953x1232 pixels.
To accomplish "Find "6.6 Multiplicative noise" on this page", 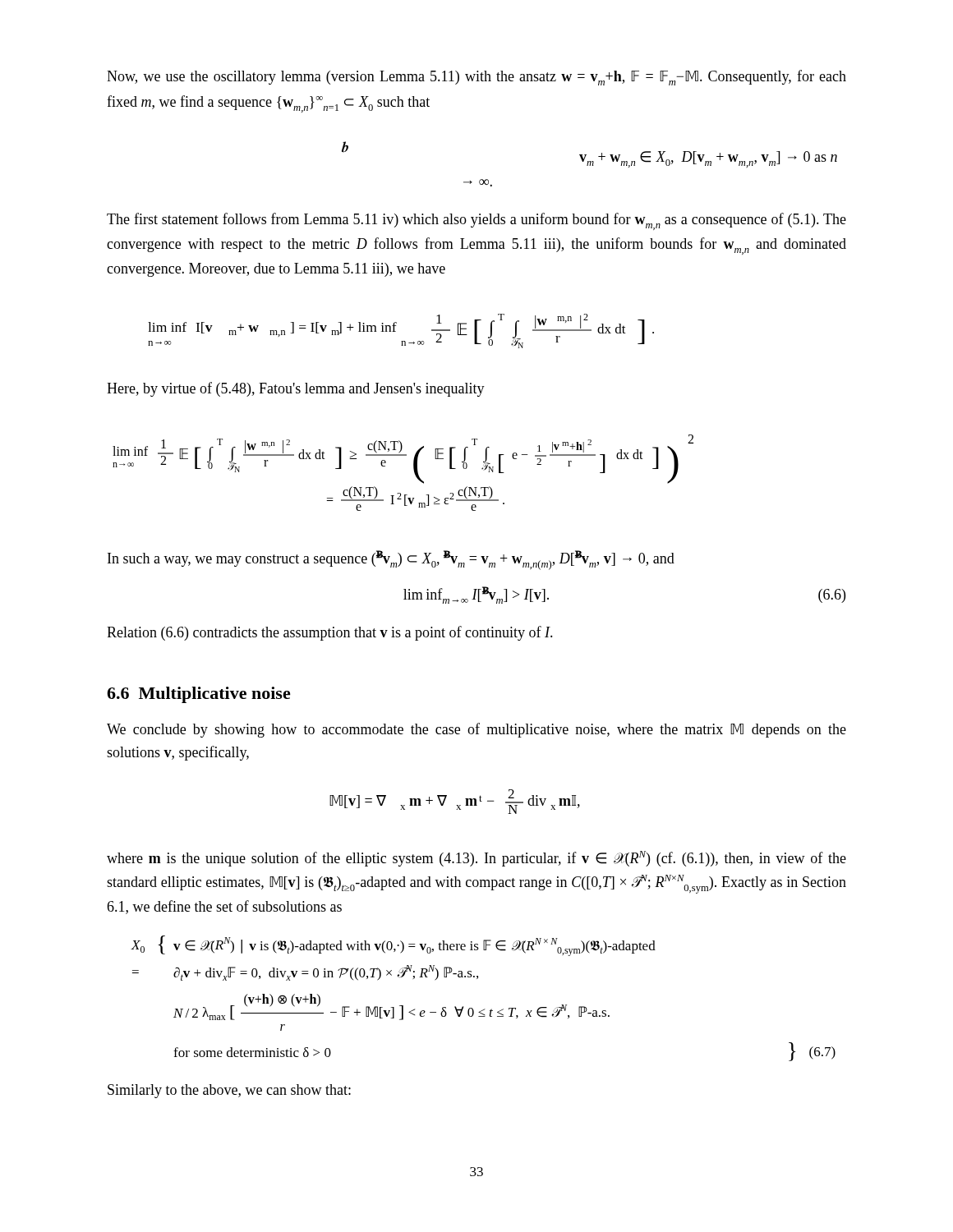I will coord(199,693).
